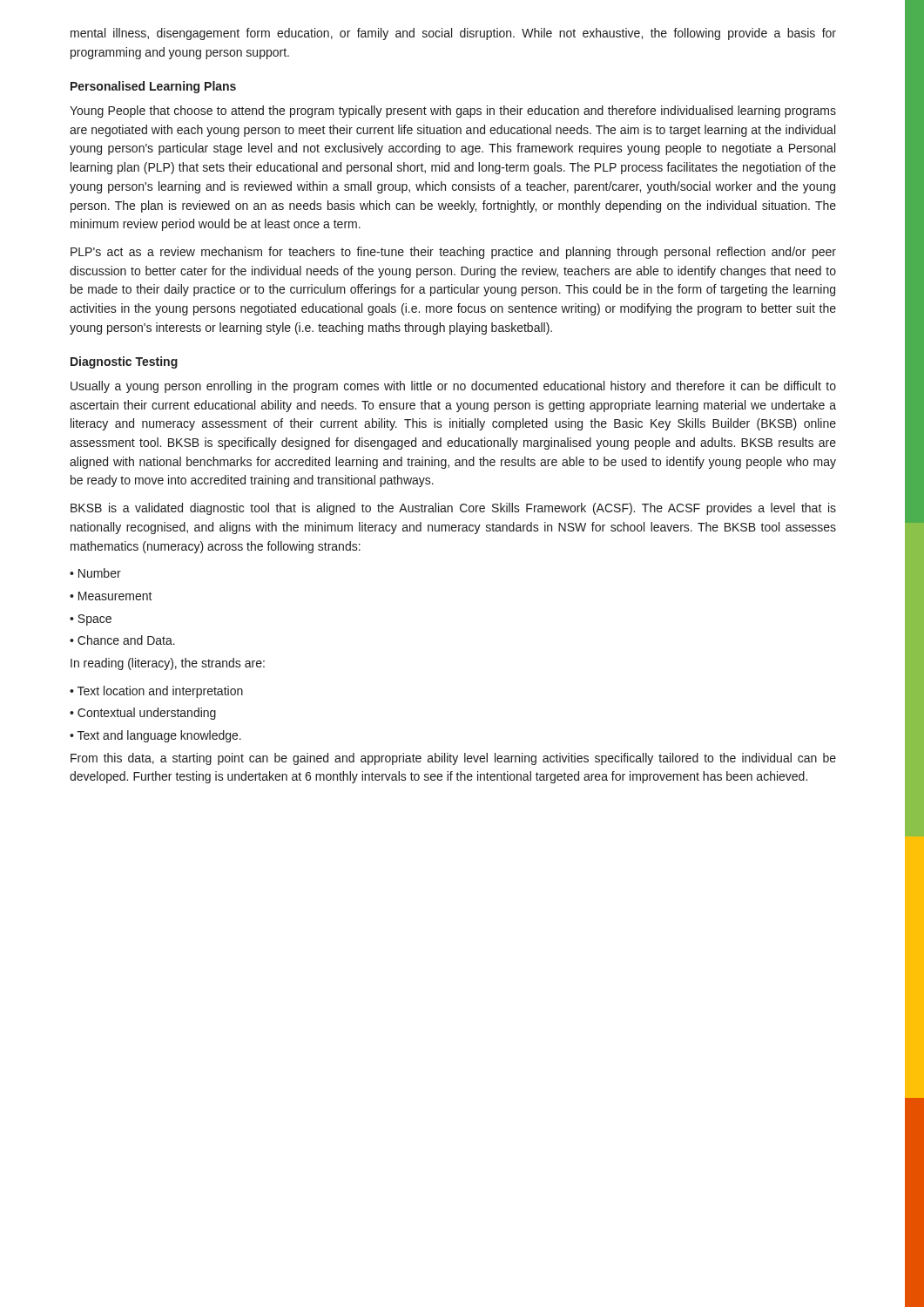Click the passage that begins "BKSB is a validated diagnostic tool"
The image size is (924, 1307).
453,528
